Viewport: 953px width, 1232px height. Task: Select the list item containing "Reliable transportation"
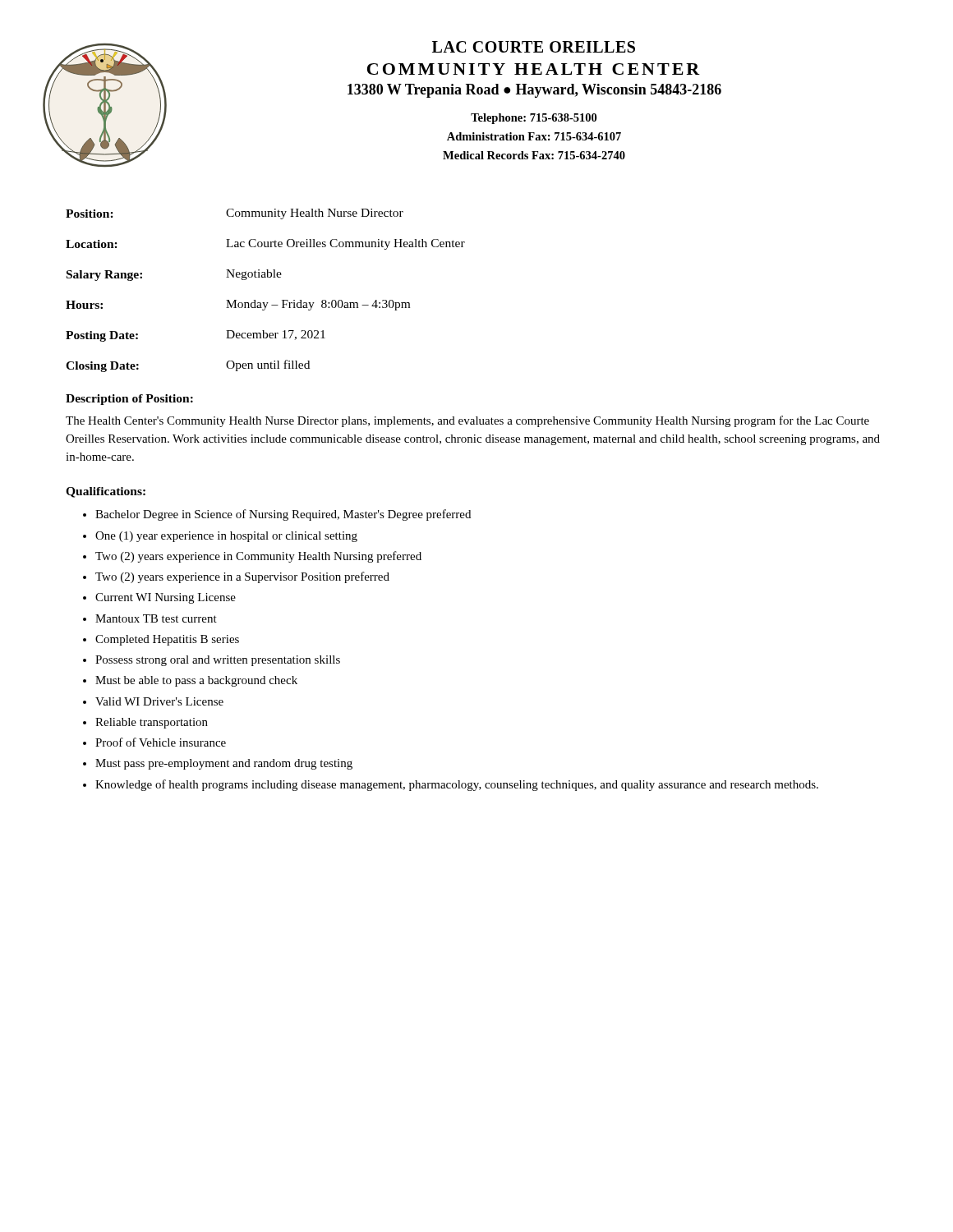tap(152, 722)
